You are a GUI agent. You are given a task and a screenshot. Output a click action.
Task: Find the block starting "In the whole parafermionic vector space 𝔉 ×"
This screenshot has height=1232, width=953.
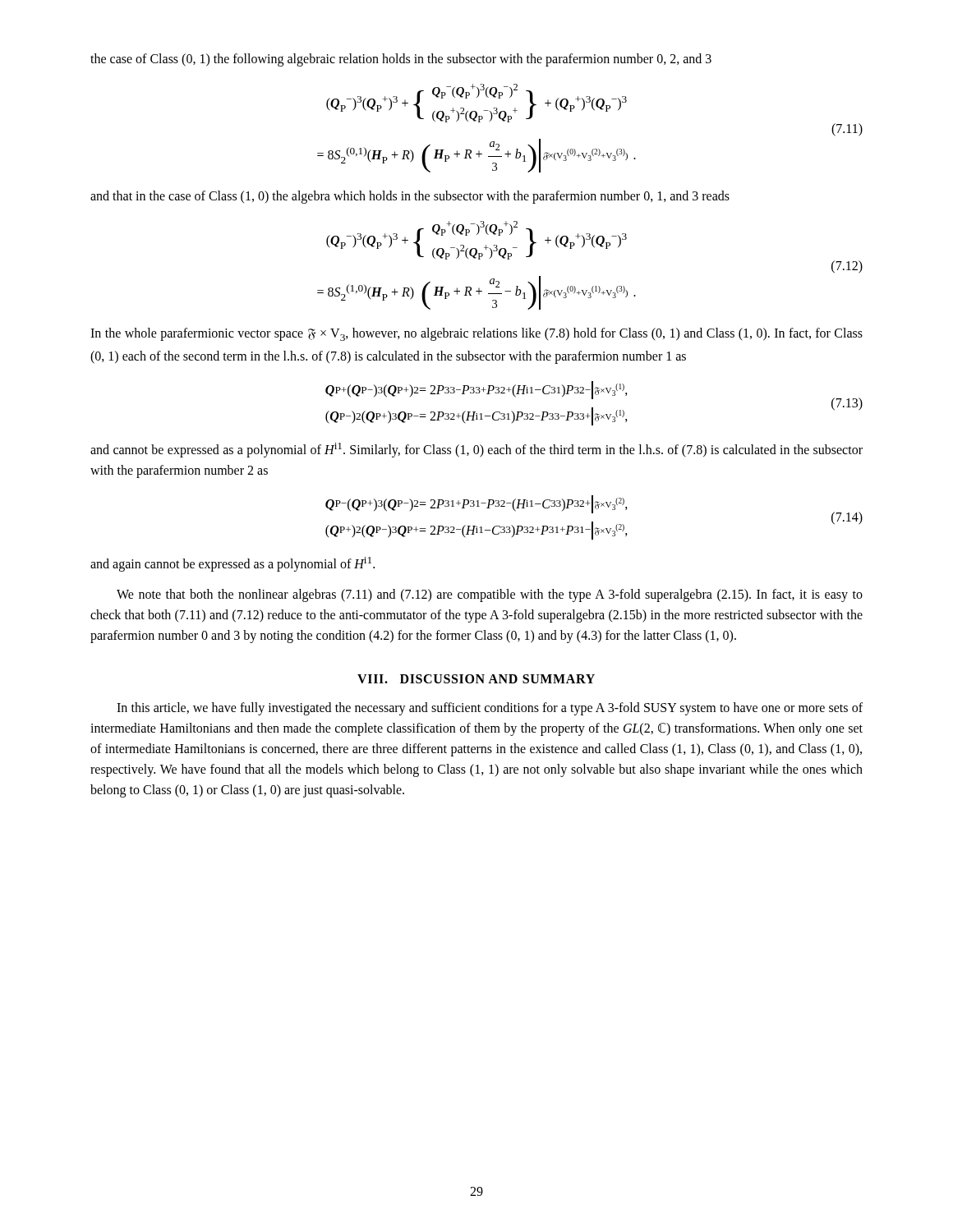pyautogui.click(x=476, y=345)
